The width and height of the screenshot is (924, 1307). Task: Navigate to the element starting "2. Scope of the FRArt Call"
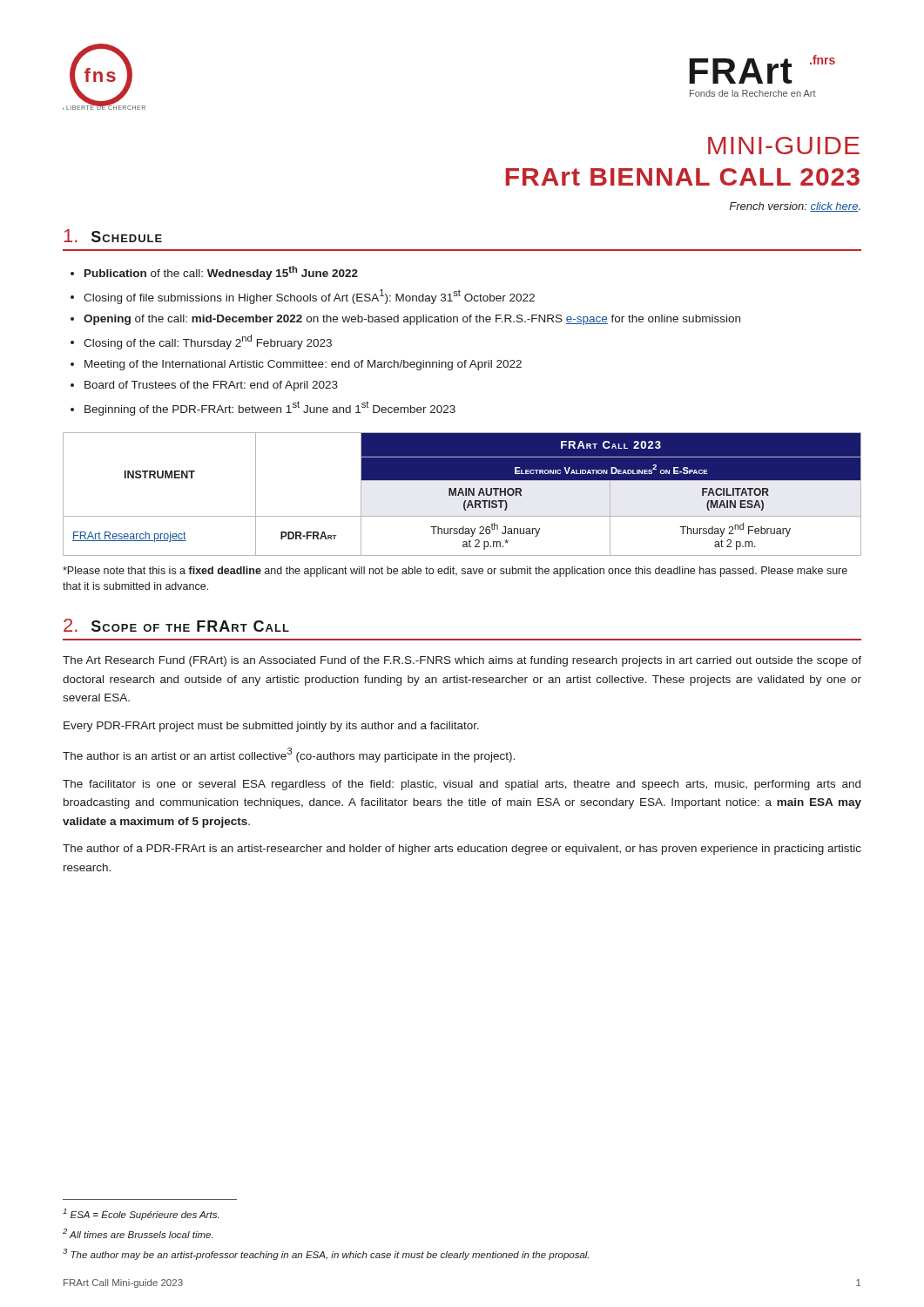click(176, 626)
